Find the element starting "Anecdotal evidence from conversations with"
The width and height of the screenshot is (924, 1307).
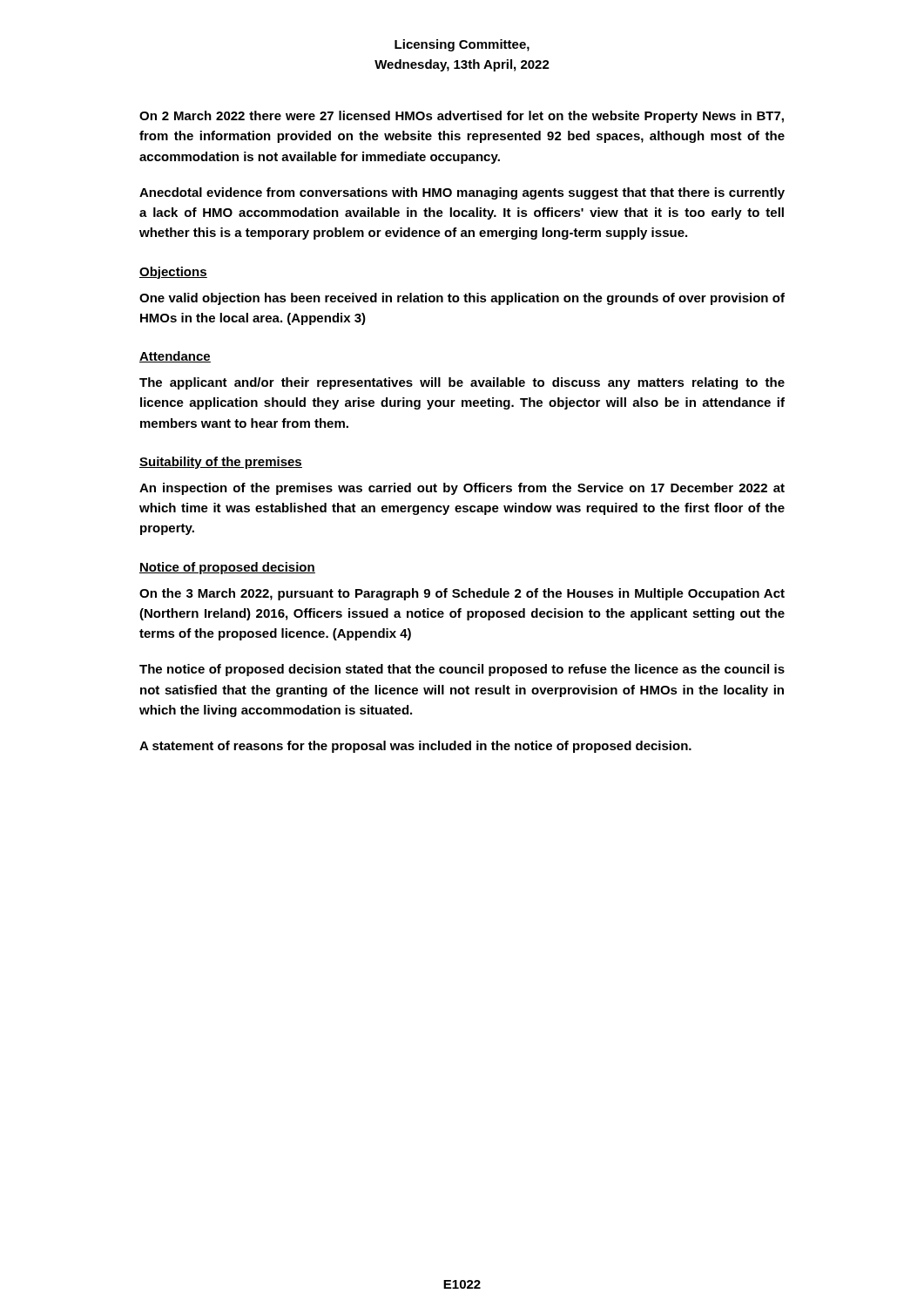point(462,212)
